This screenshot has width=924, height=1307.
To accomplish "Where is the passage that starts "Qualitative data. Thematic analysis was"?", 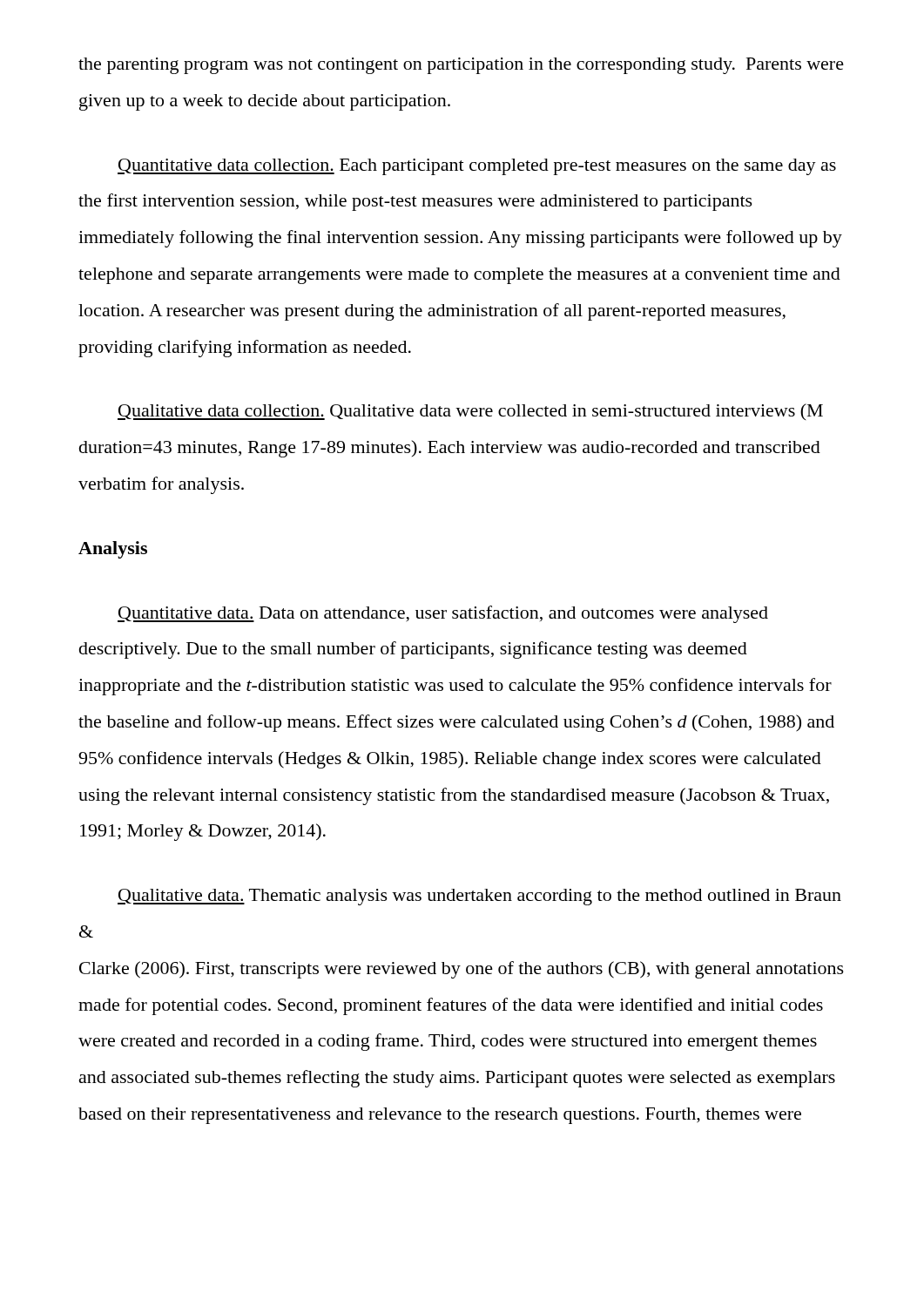I will [462, 1004].
